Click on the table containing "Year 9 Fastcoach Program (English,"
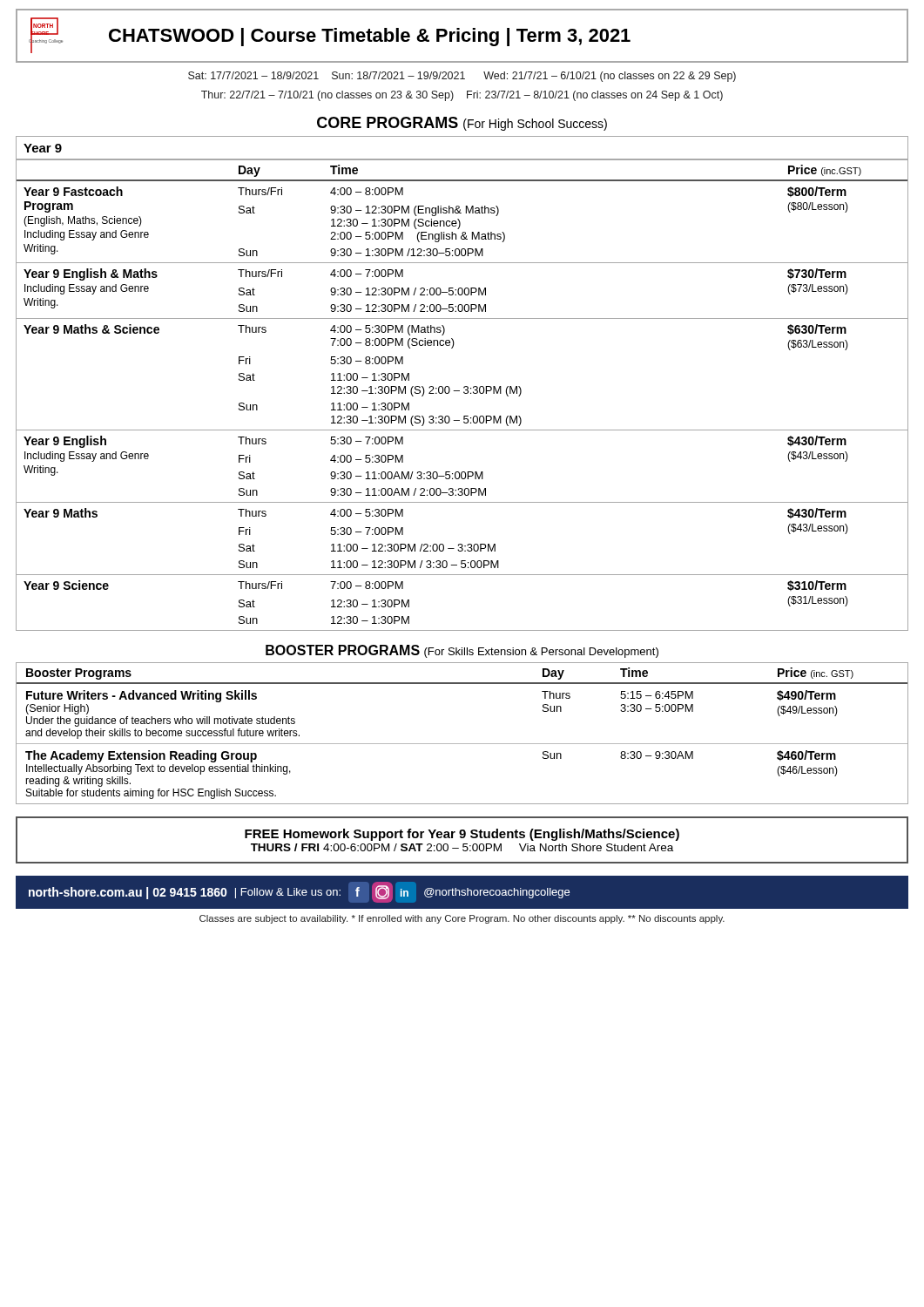Viewport: 924px width, 1307px height. pyautogui.click(x=462, y=383)
